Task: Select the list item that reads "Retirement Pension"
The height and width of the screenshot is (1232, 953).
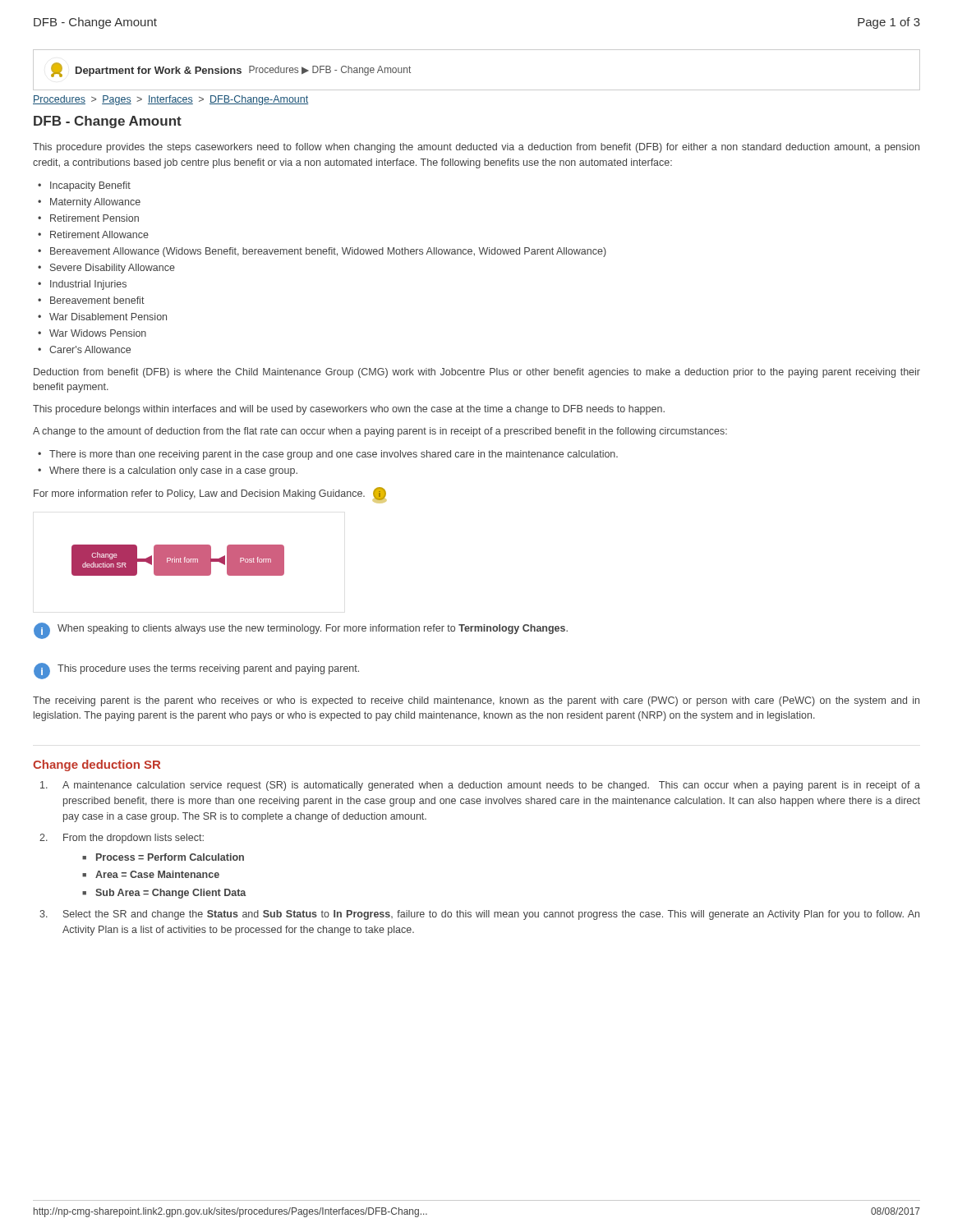Action: tap(94, 218)
